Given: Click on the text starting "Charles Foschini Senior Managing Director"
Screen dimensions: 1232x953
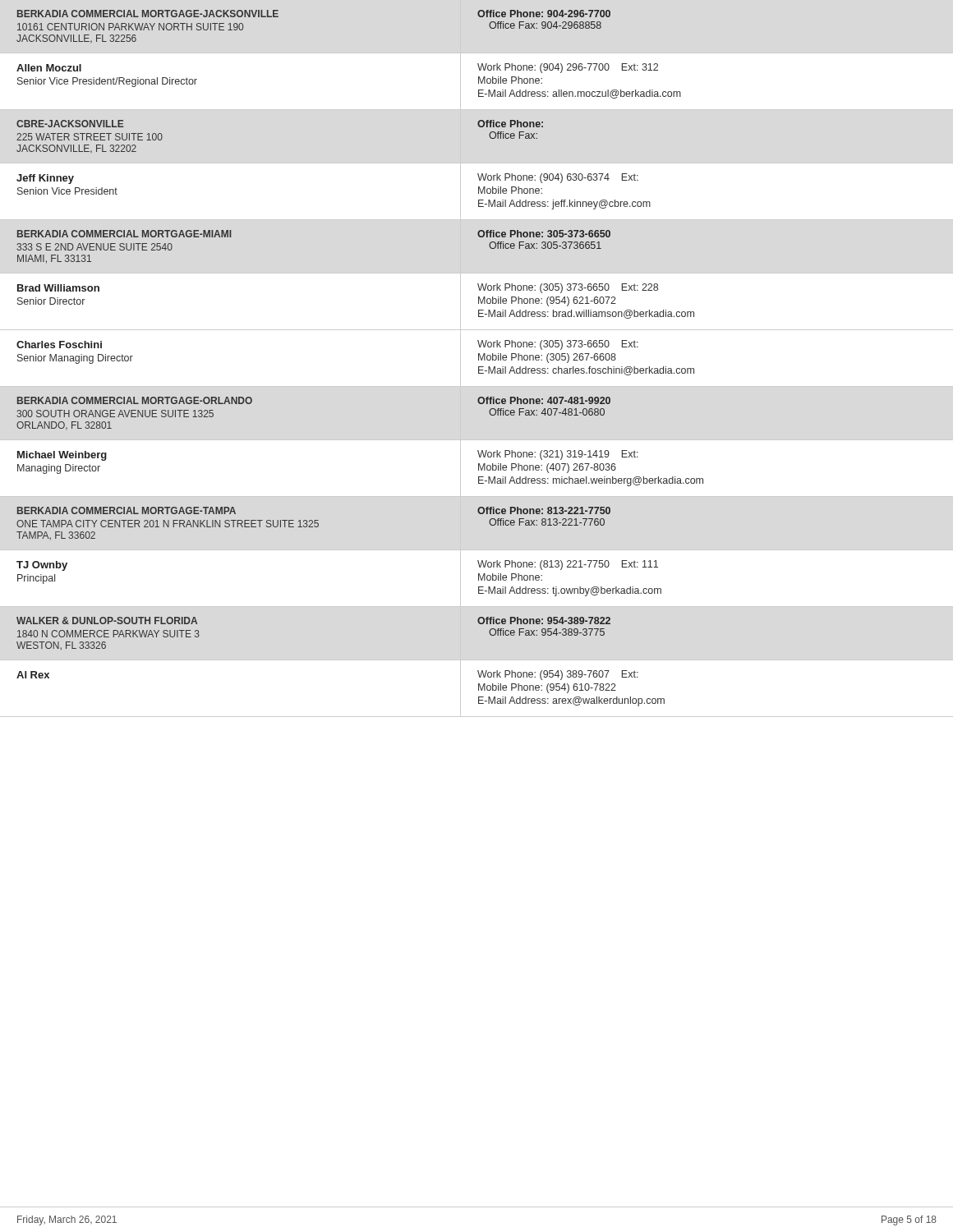Looking at the screenshot, I should (59, 345).
